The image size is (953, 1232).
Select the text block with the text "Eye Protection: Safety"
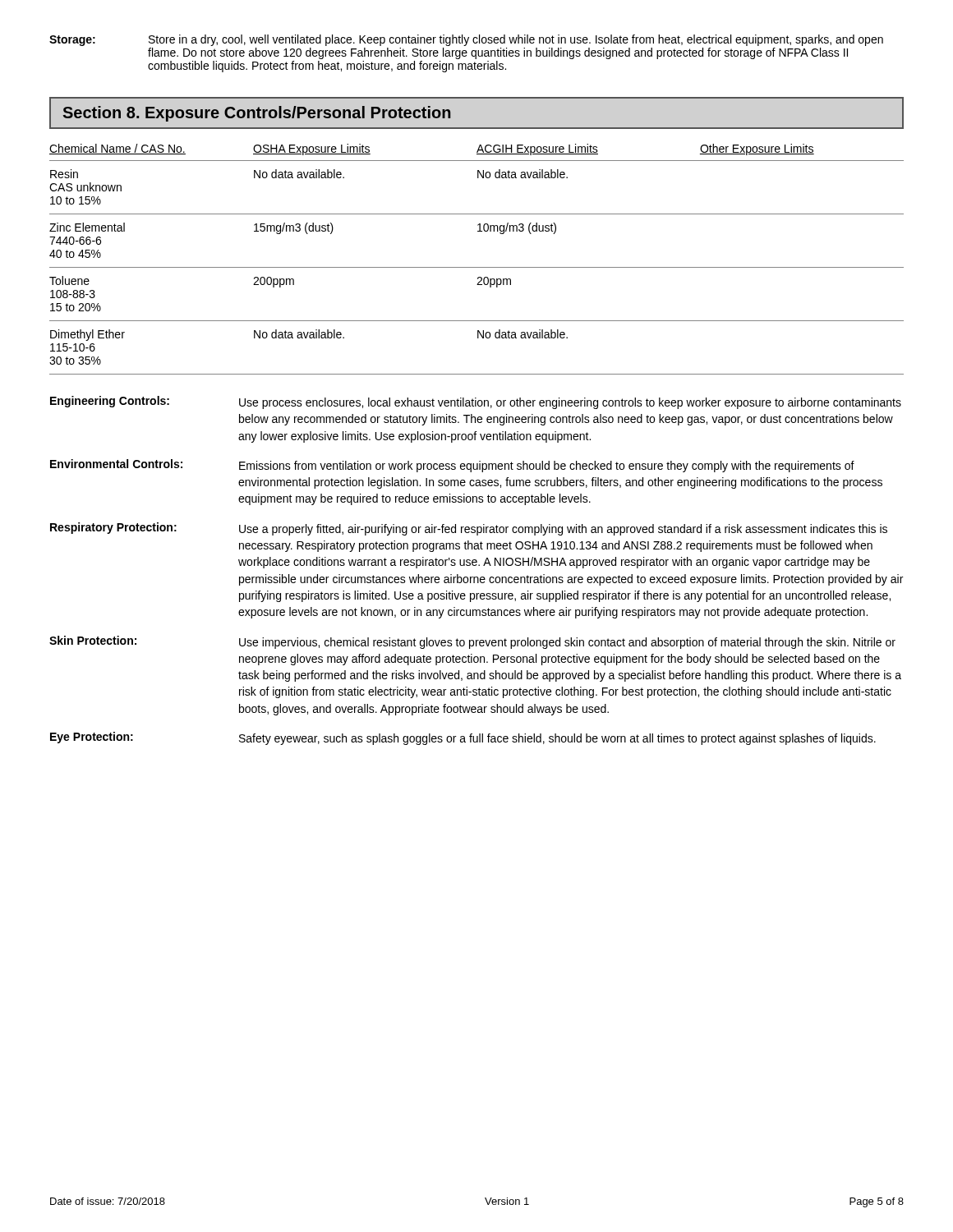[476, 739]
